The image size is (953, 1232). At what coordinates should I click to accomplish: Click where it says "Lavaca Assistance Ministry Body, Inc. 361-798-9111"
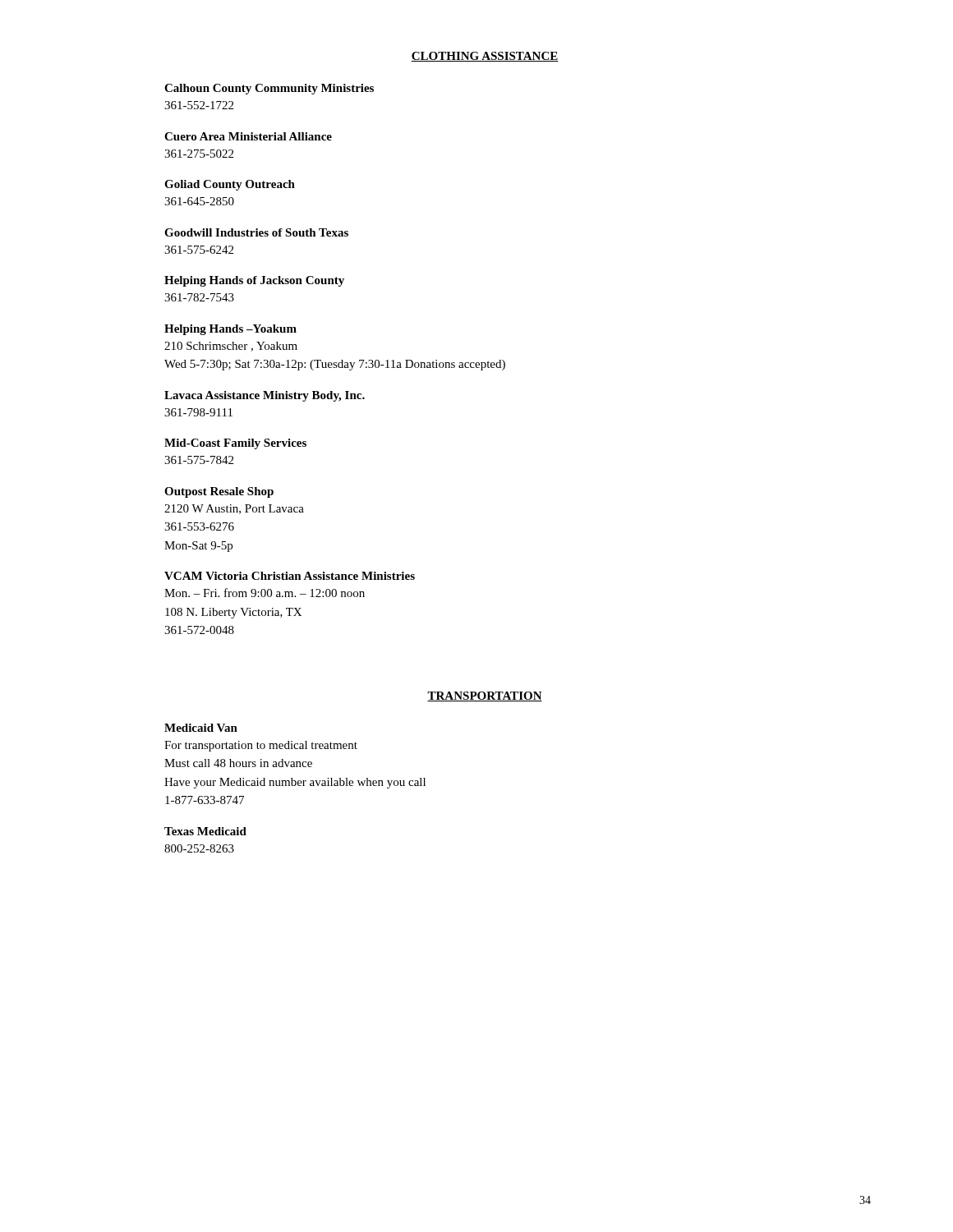(x=265, y=396)
